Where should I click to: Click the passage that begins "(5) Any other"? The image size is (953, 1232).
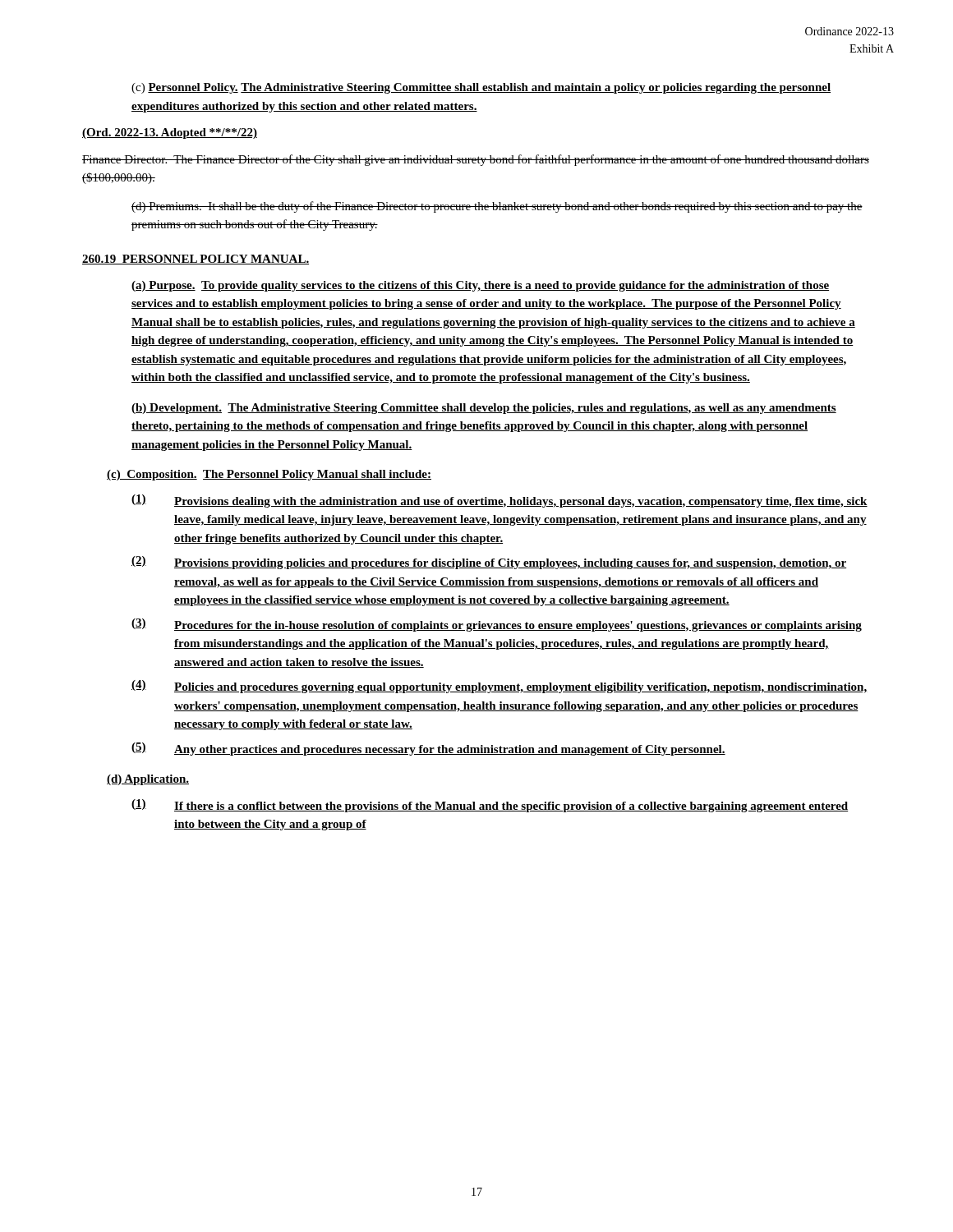[x=501, y=749]
